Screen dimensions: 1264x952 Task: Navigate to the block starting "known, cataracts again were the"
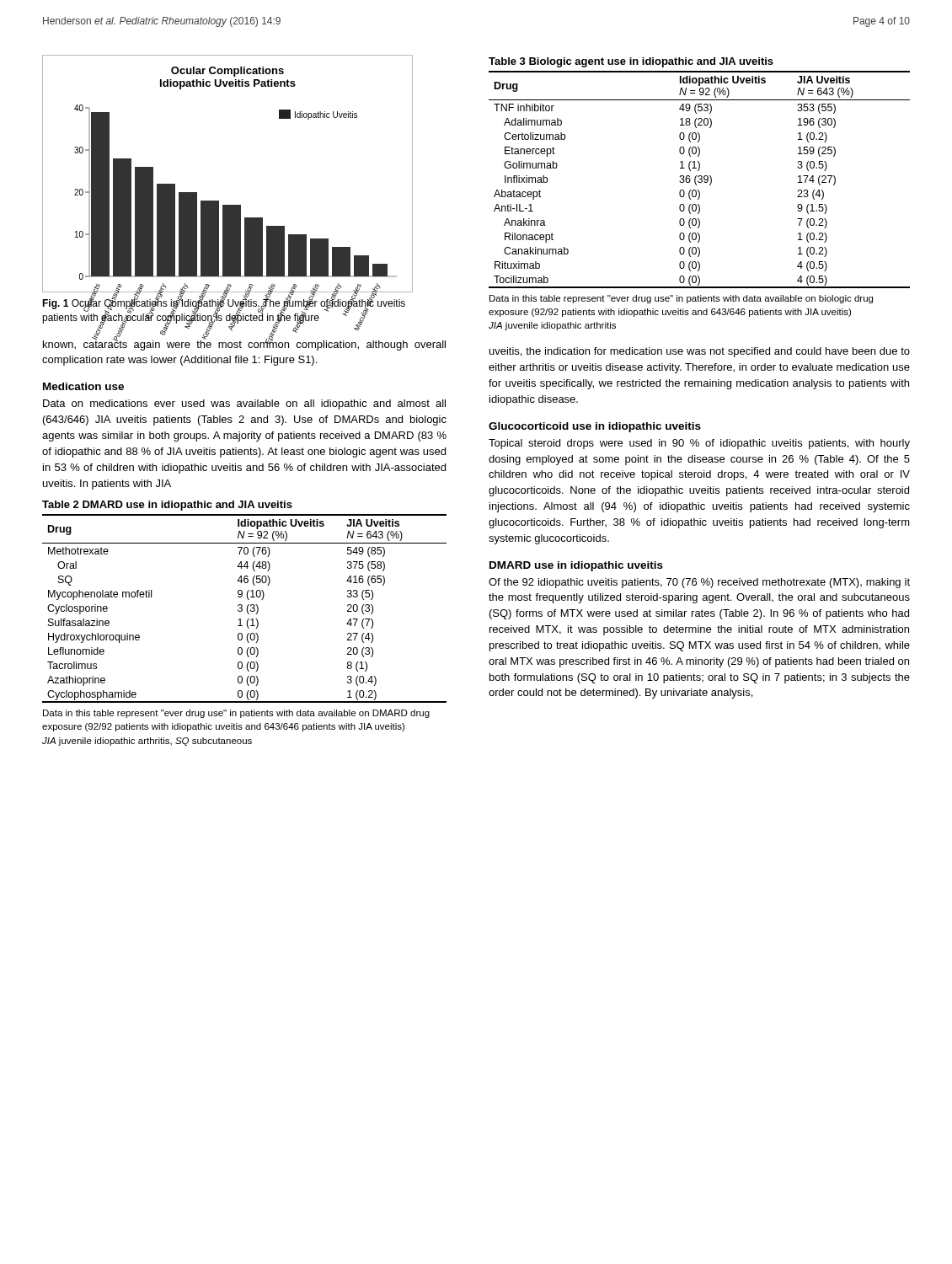(244, 352)
